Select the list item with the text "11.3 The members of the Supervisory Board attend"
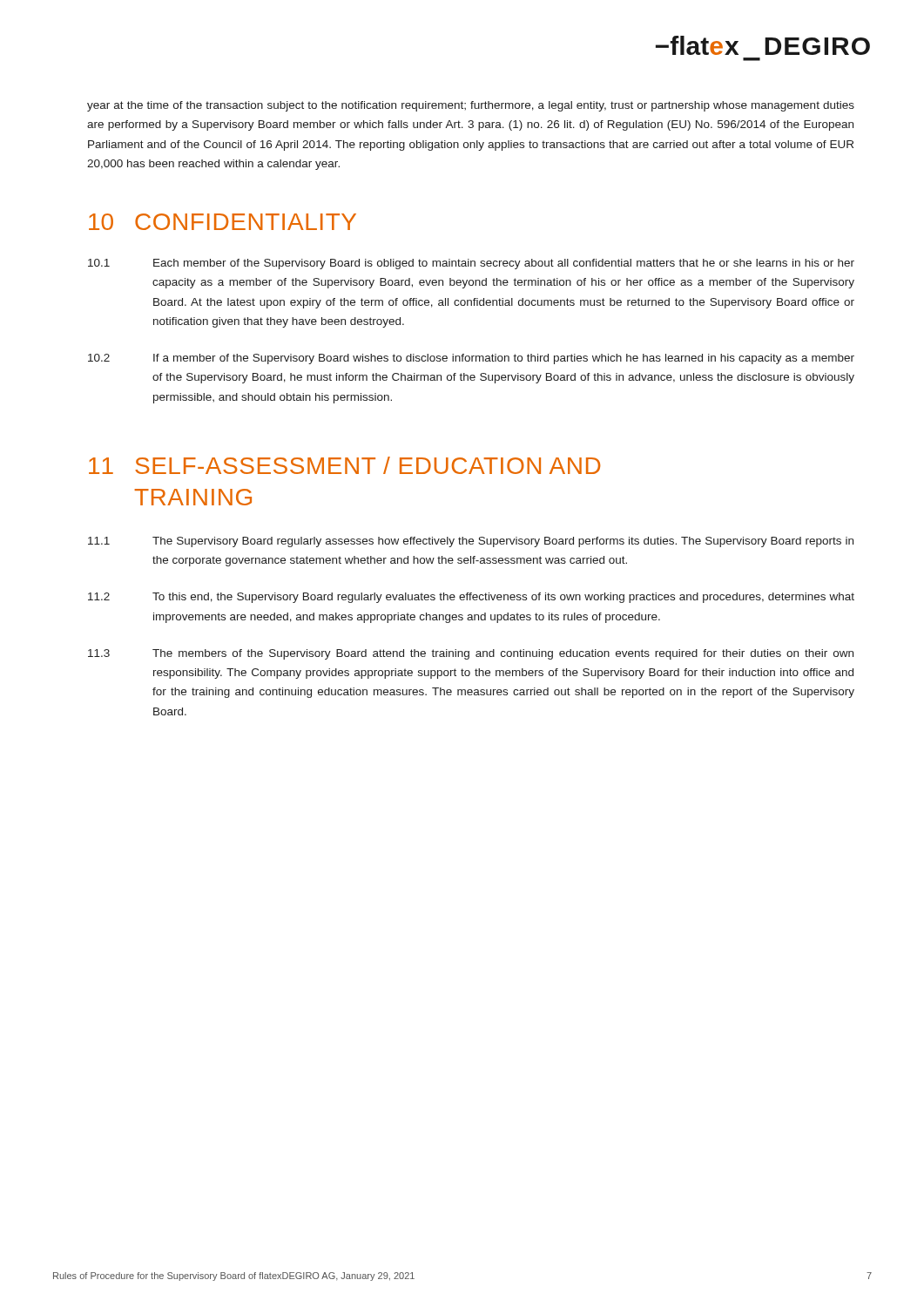924x1307 pixels. (x=471, y=683)
